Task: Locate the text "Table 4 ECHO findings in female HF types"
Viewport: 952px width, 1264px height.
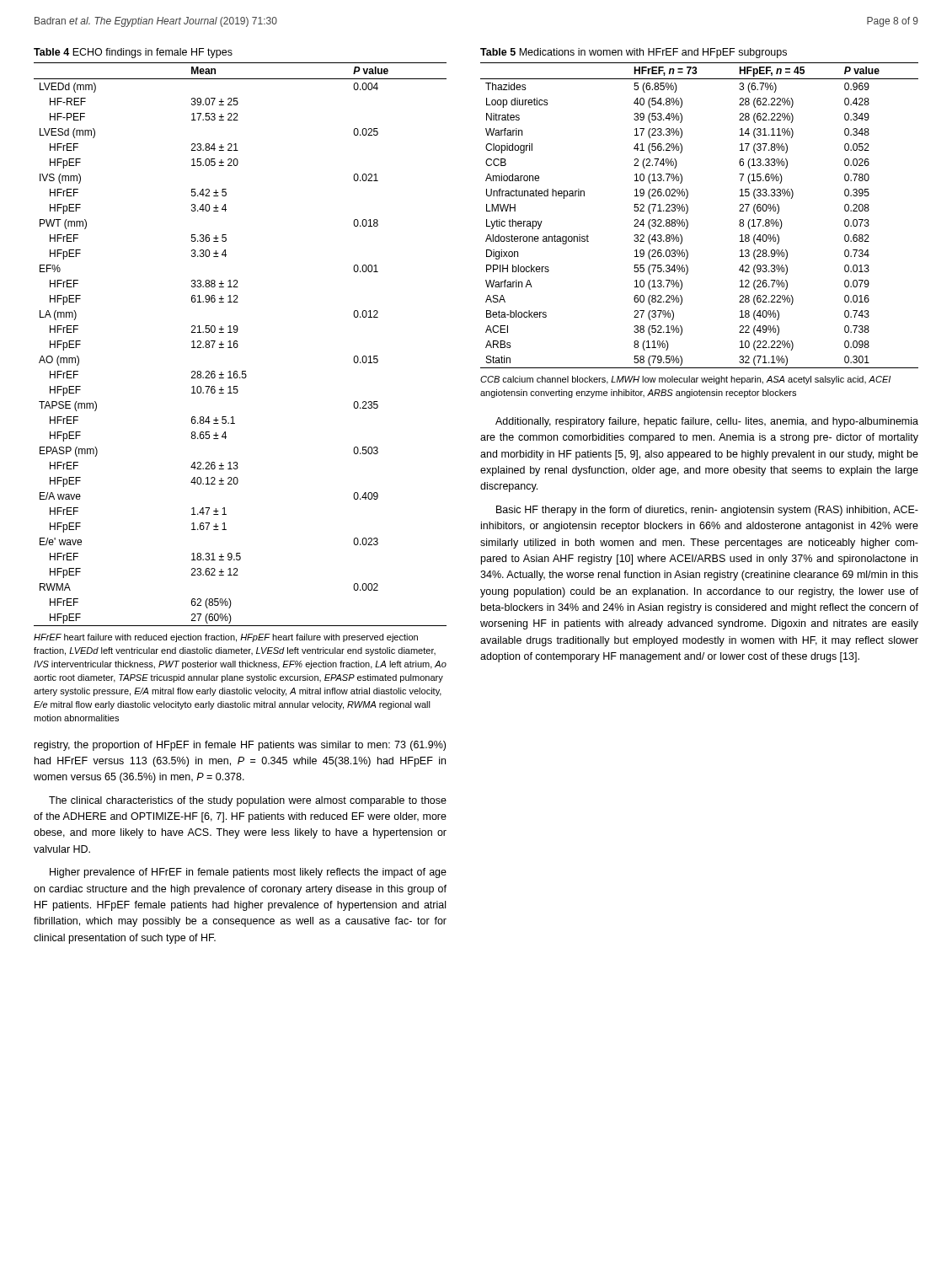Action: click(x=133, y=52)
